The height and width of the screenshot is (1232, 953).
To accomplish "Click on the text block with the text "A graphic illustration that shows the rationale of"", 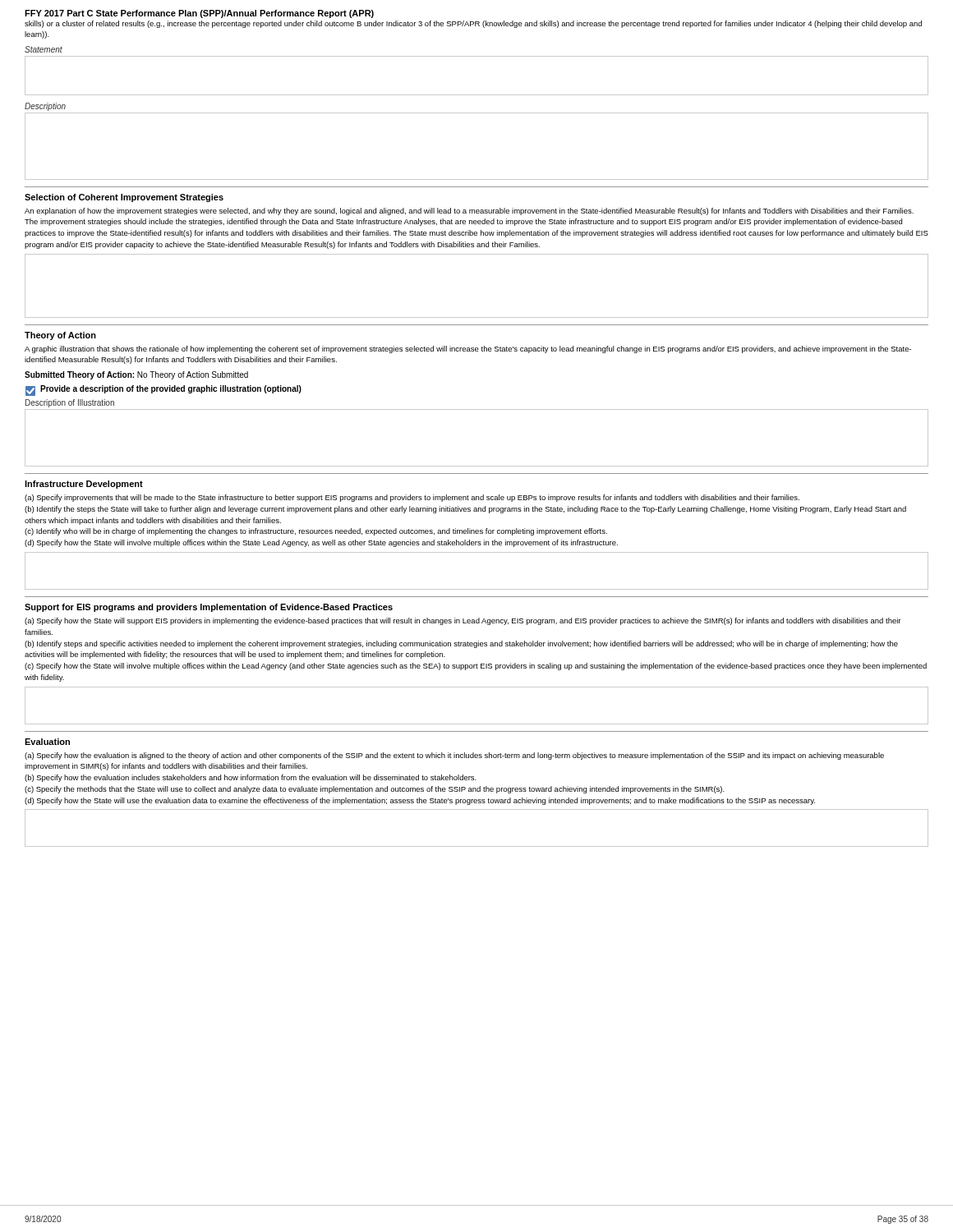I will [468, 354].
